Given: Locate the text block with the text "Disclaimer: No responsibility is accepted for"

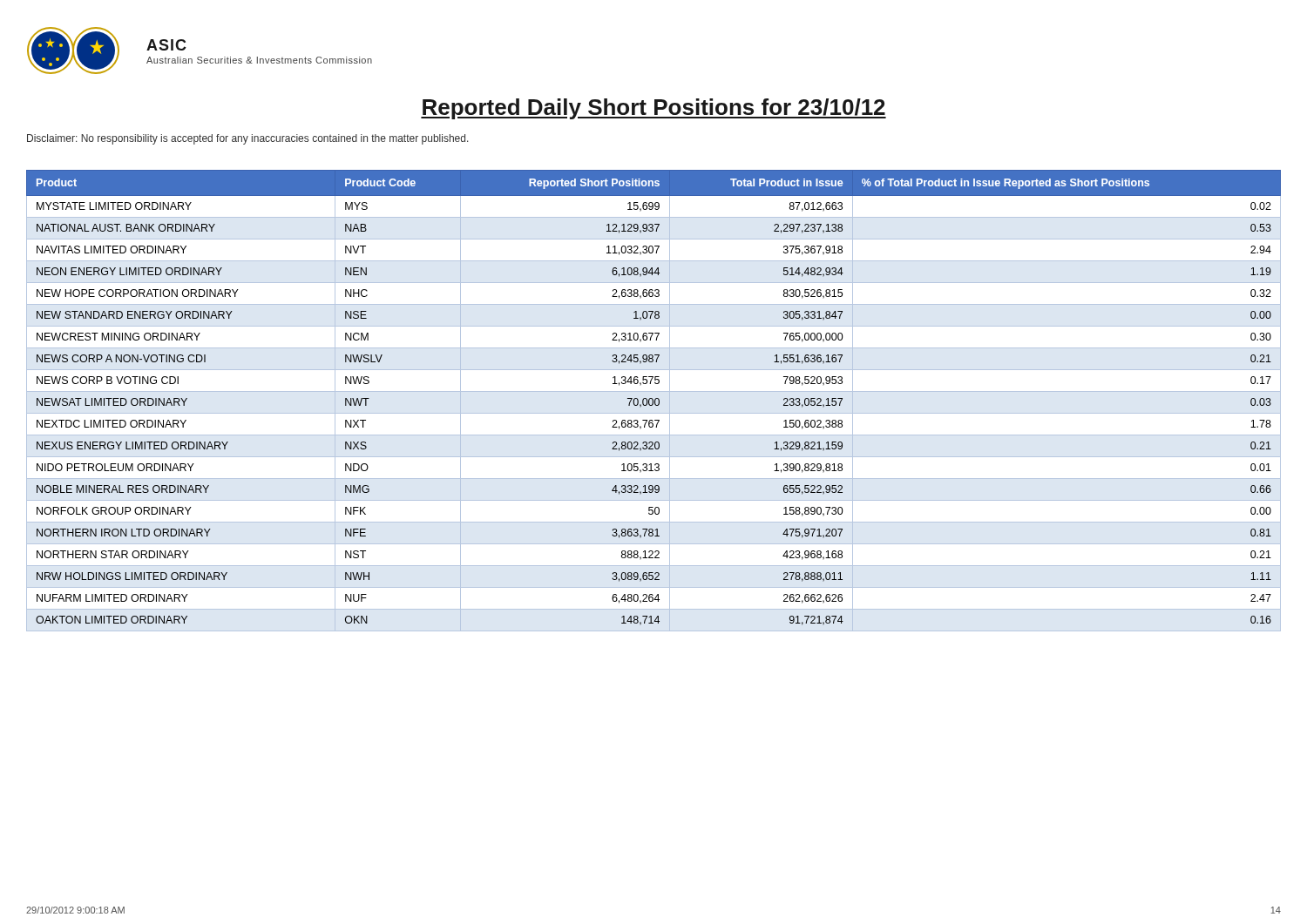Looking at the screenshot, I should coord(248,139).
